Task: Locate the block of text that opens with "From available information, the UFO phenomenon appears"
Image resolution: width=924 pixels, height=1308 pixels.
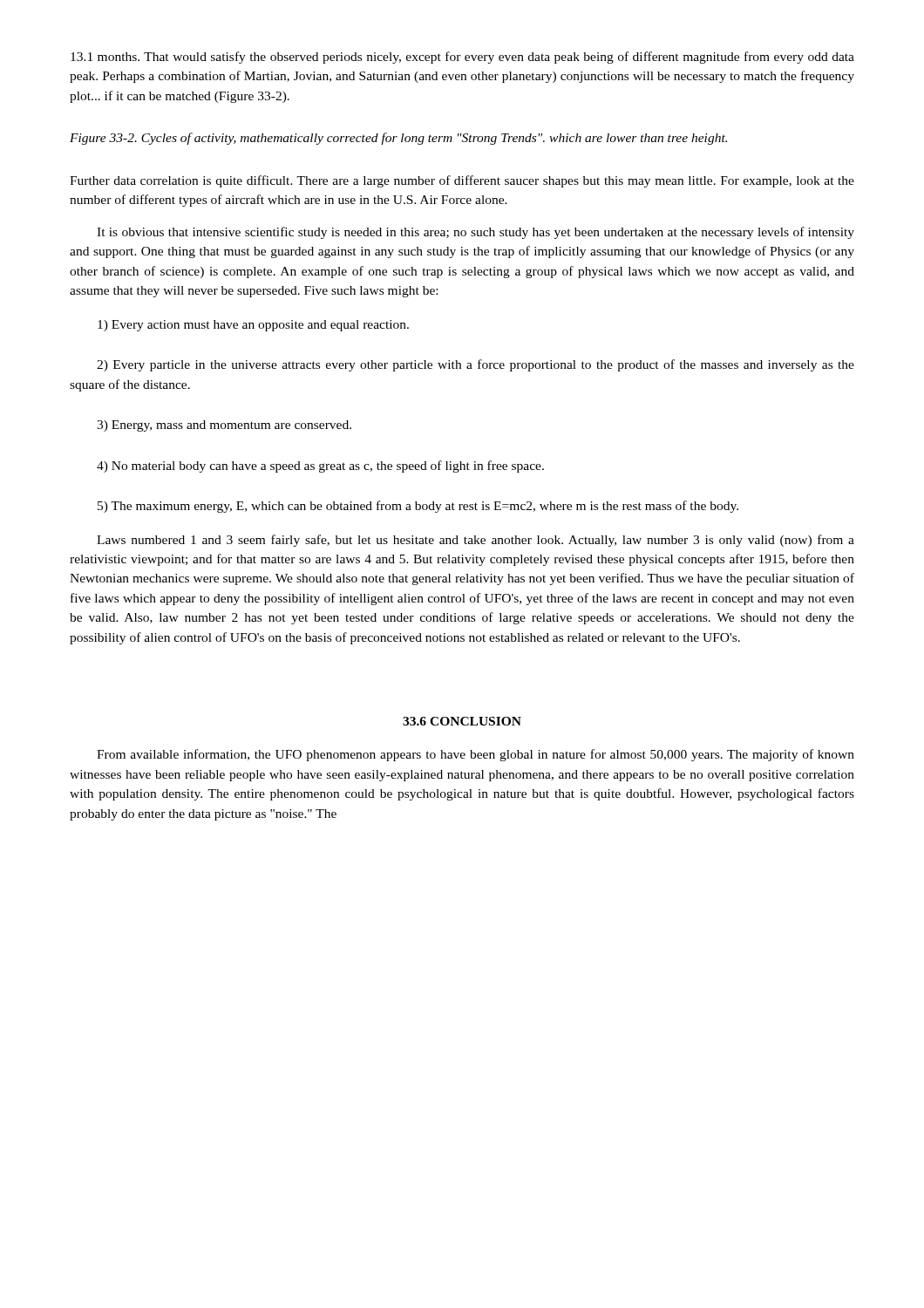Action: [x=462, y=784]
